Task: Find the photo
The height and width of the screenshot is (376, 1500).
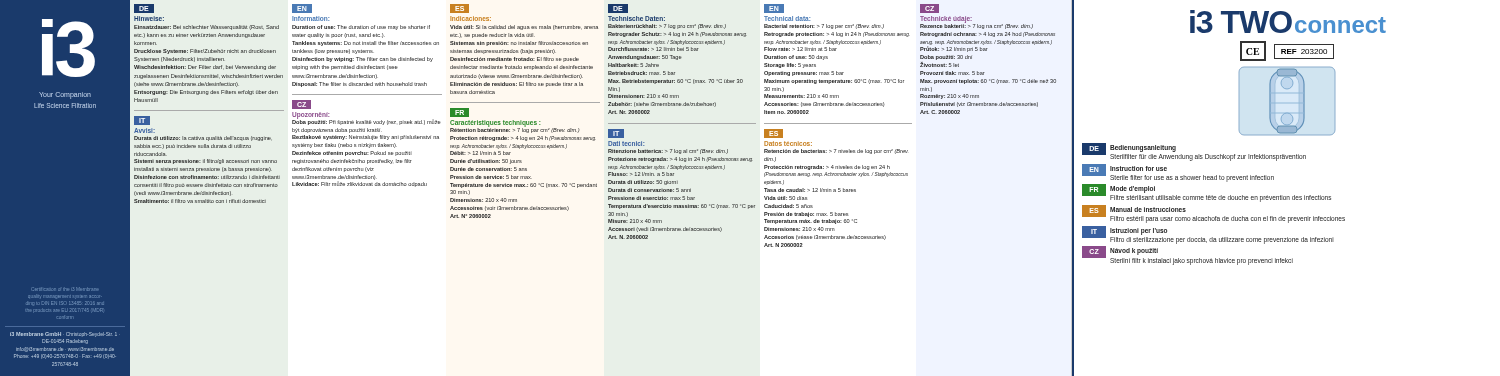Action: coord(1287,101)
